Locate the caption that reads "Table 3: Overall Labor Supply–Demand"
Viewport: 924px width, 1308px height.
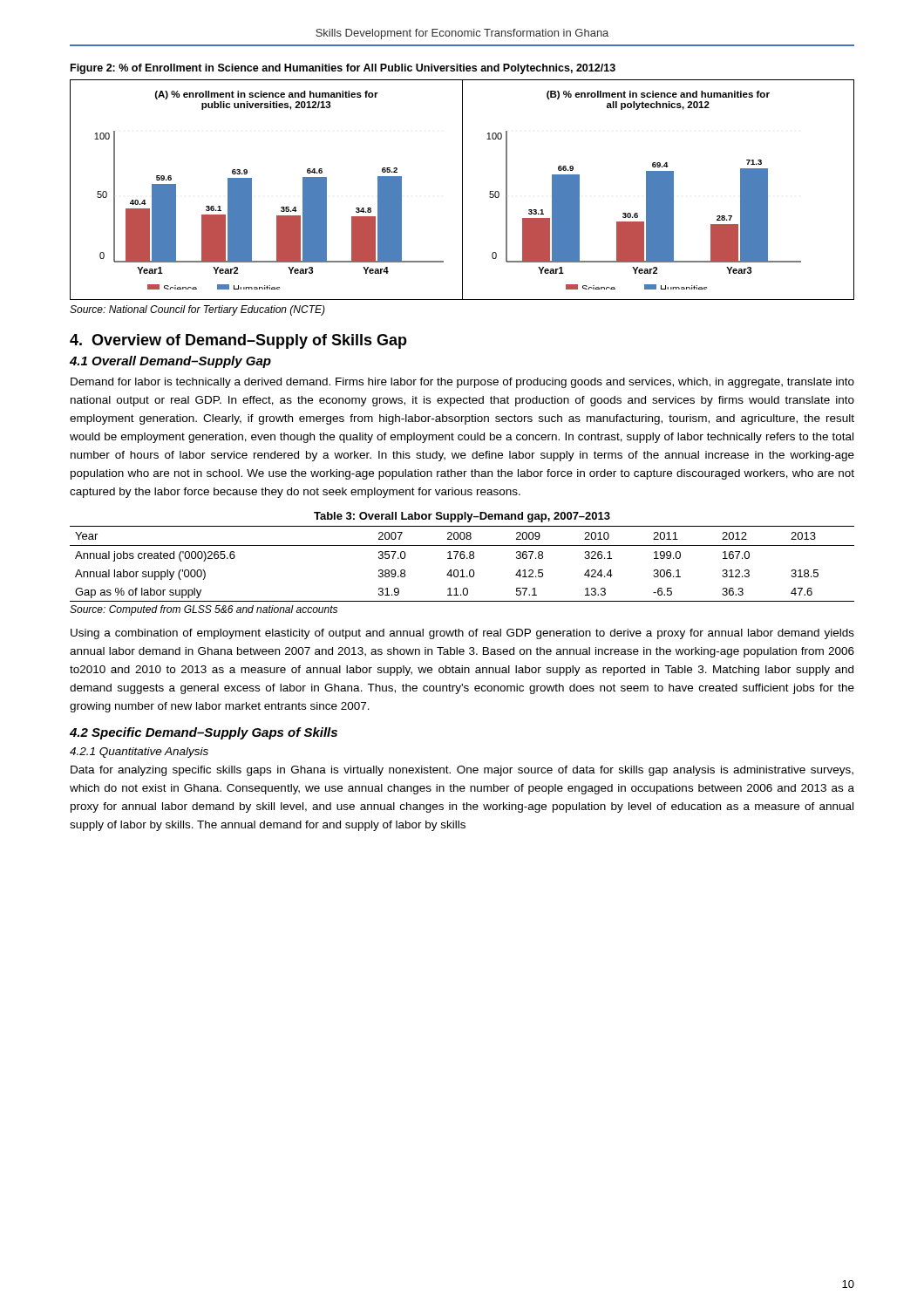point(462,516)
